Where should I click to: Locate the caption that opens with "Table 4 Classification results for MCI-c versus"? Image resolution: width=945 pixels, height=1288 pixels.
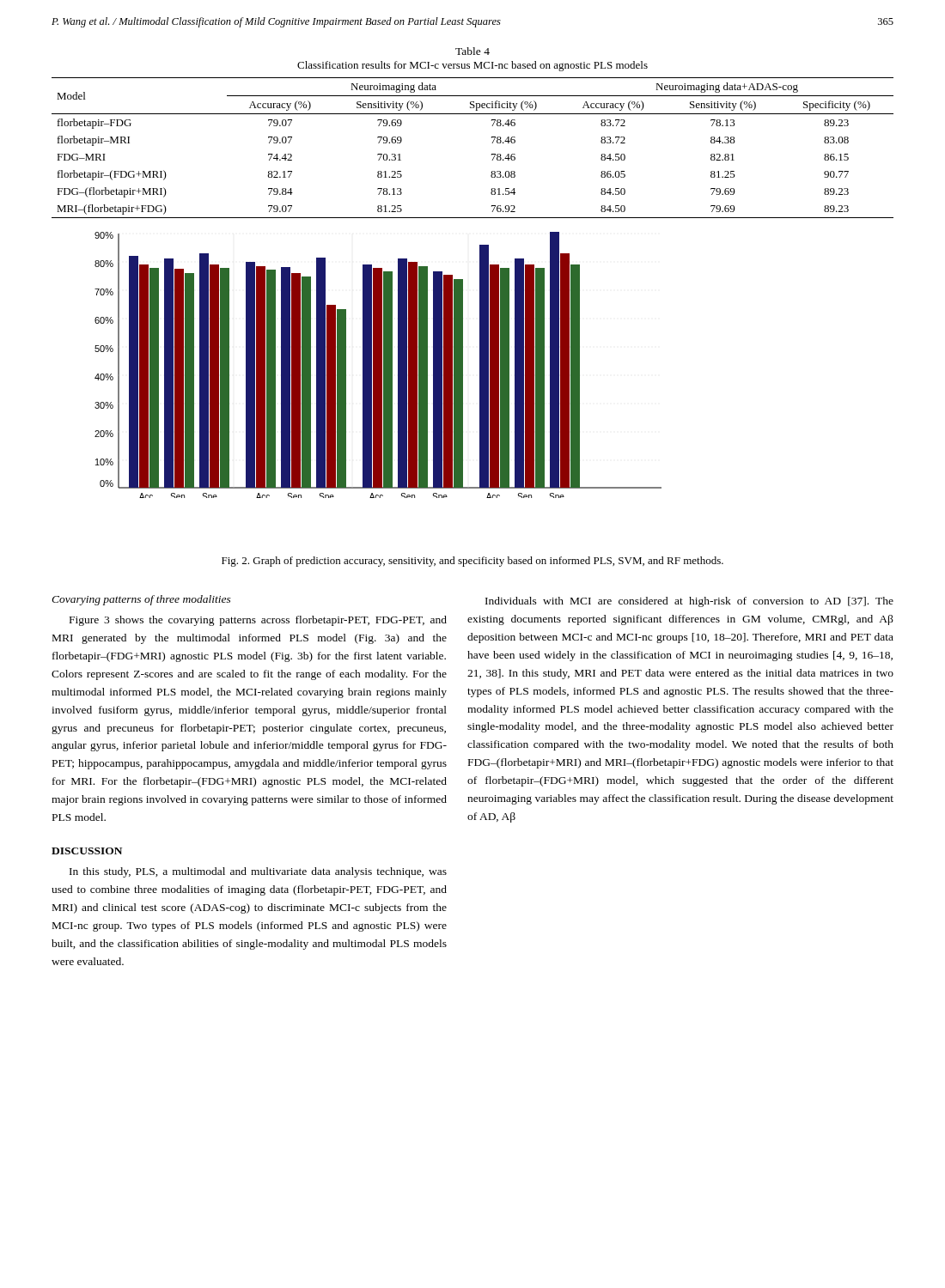pyautogui.click(x=472, y=58)
